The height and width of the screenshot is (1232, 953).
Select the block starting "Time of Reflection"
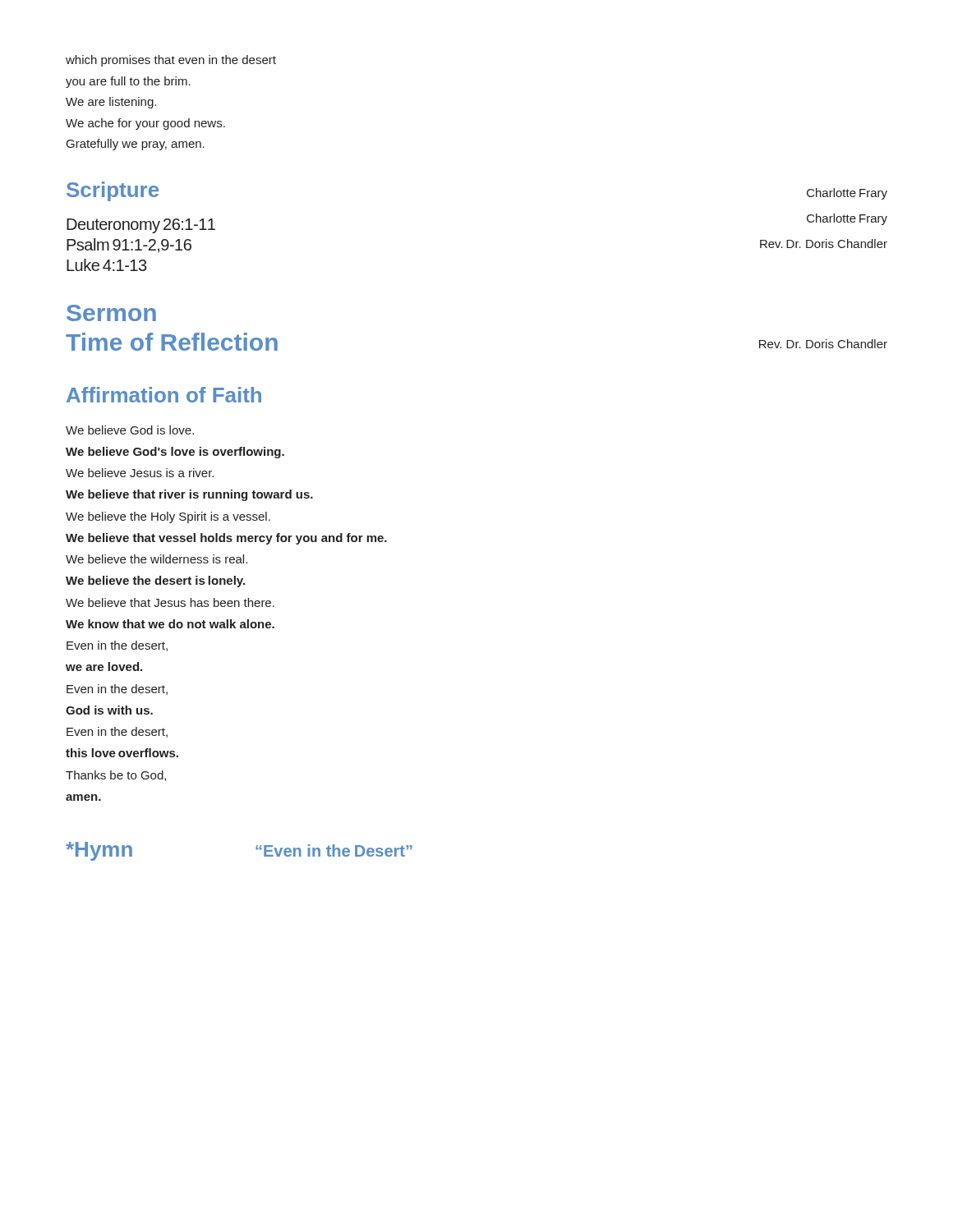coord(172,342)
